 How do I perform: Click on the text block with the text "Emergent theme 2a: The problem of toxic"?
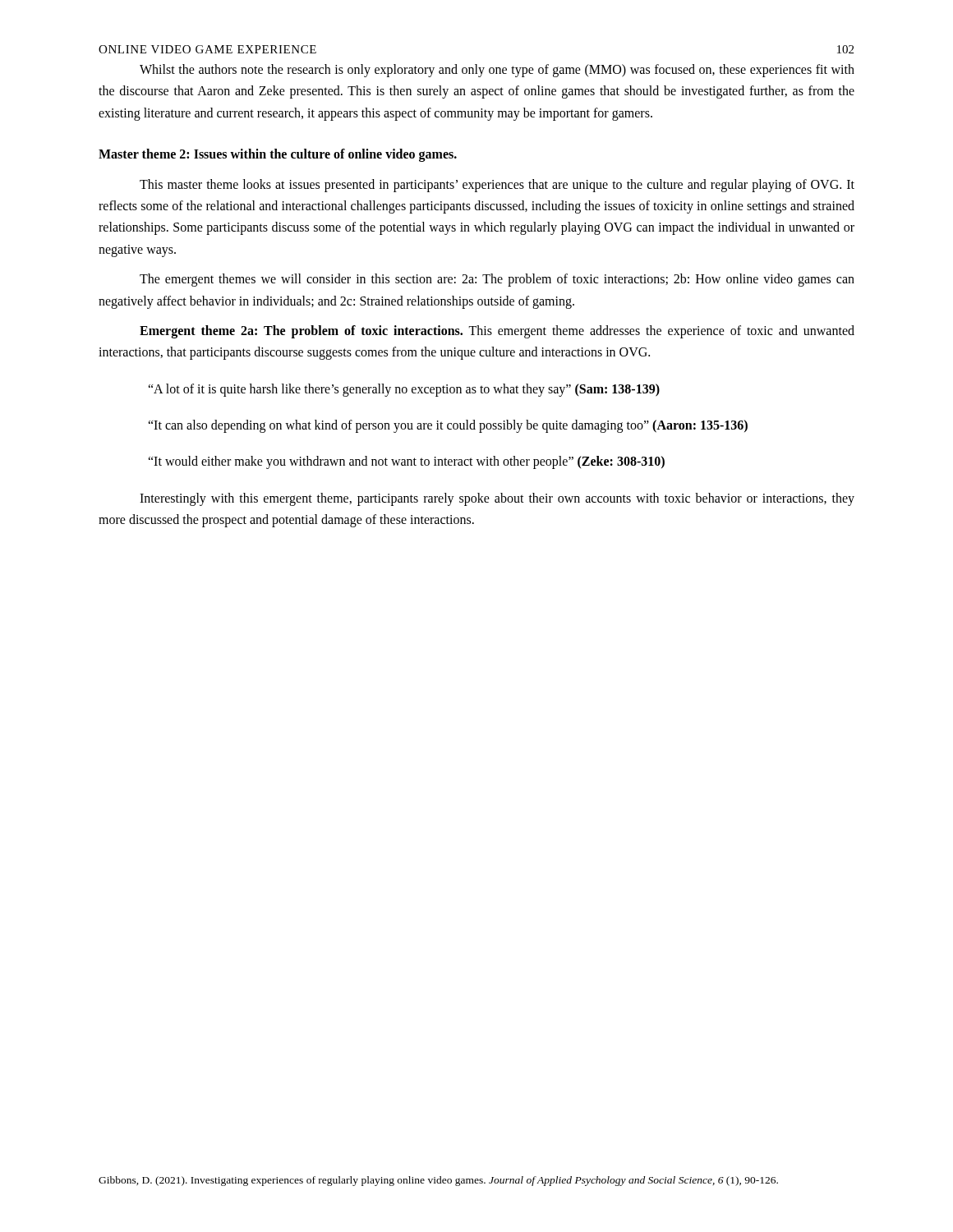tap(476, 341)
